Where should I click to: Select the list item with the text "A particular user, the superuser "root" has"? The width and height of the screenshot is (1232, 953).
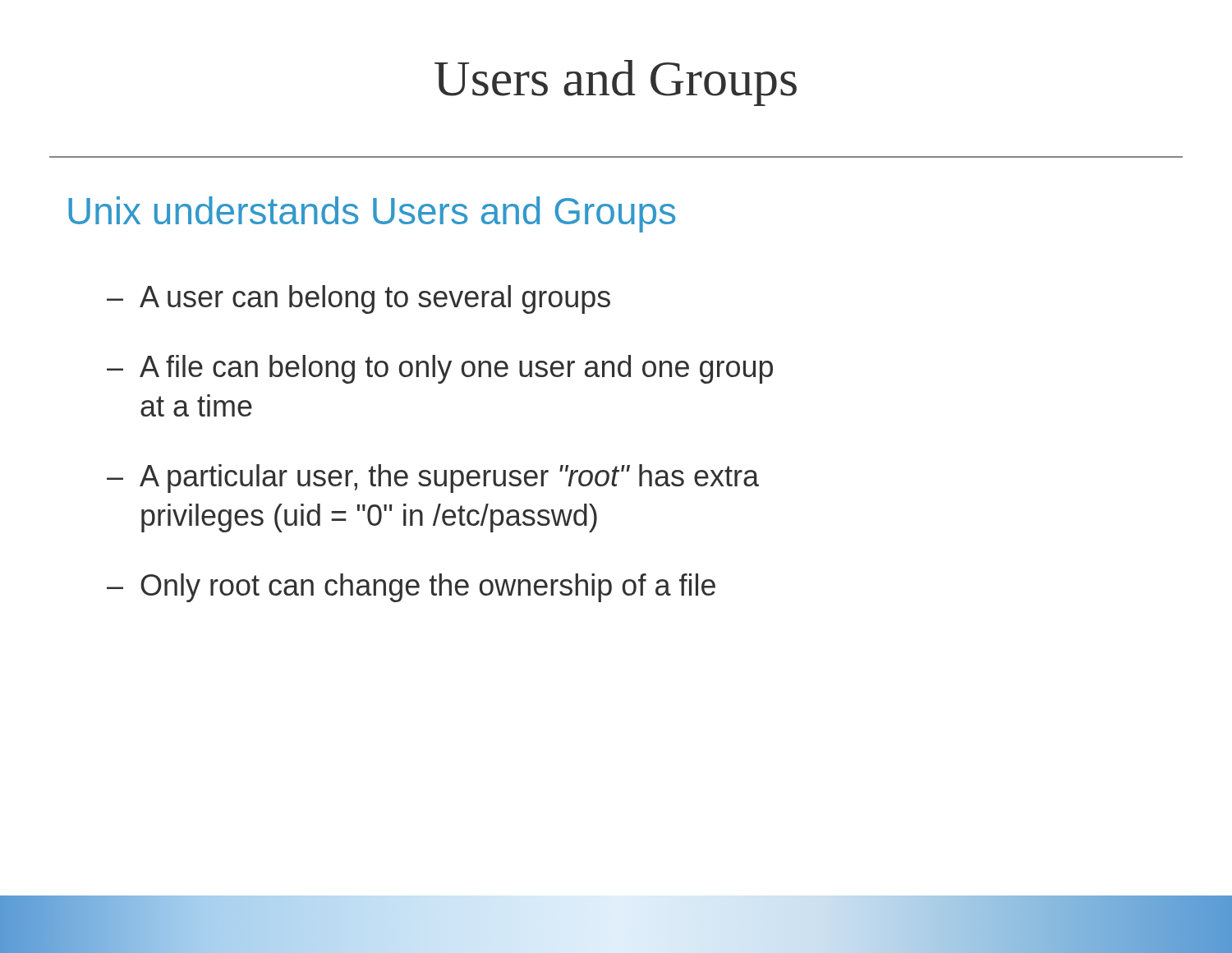(x=641, y=497)
